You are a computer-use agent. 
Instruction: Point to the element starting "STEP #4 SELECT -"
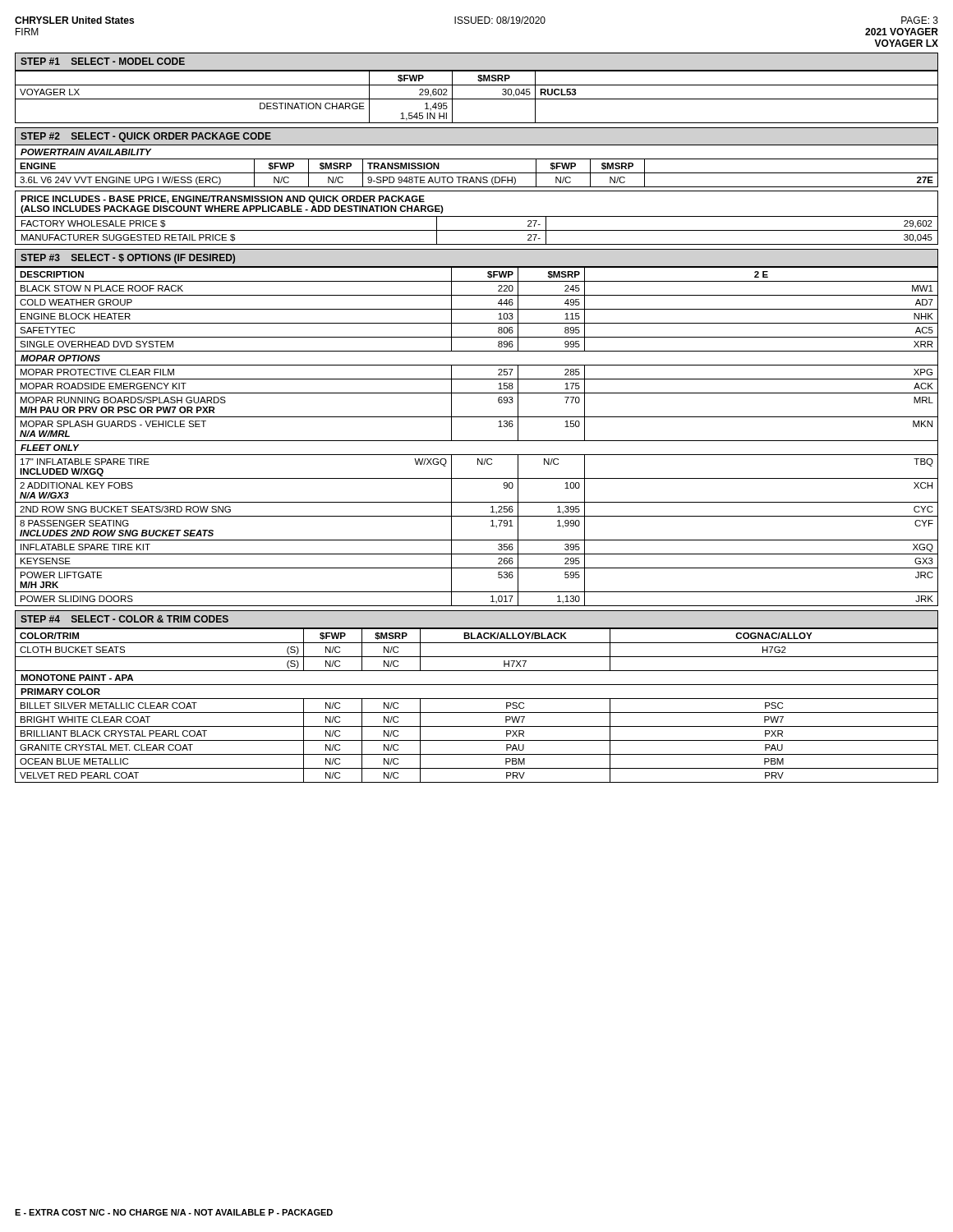point(125,619)
